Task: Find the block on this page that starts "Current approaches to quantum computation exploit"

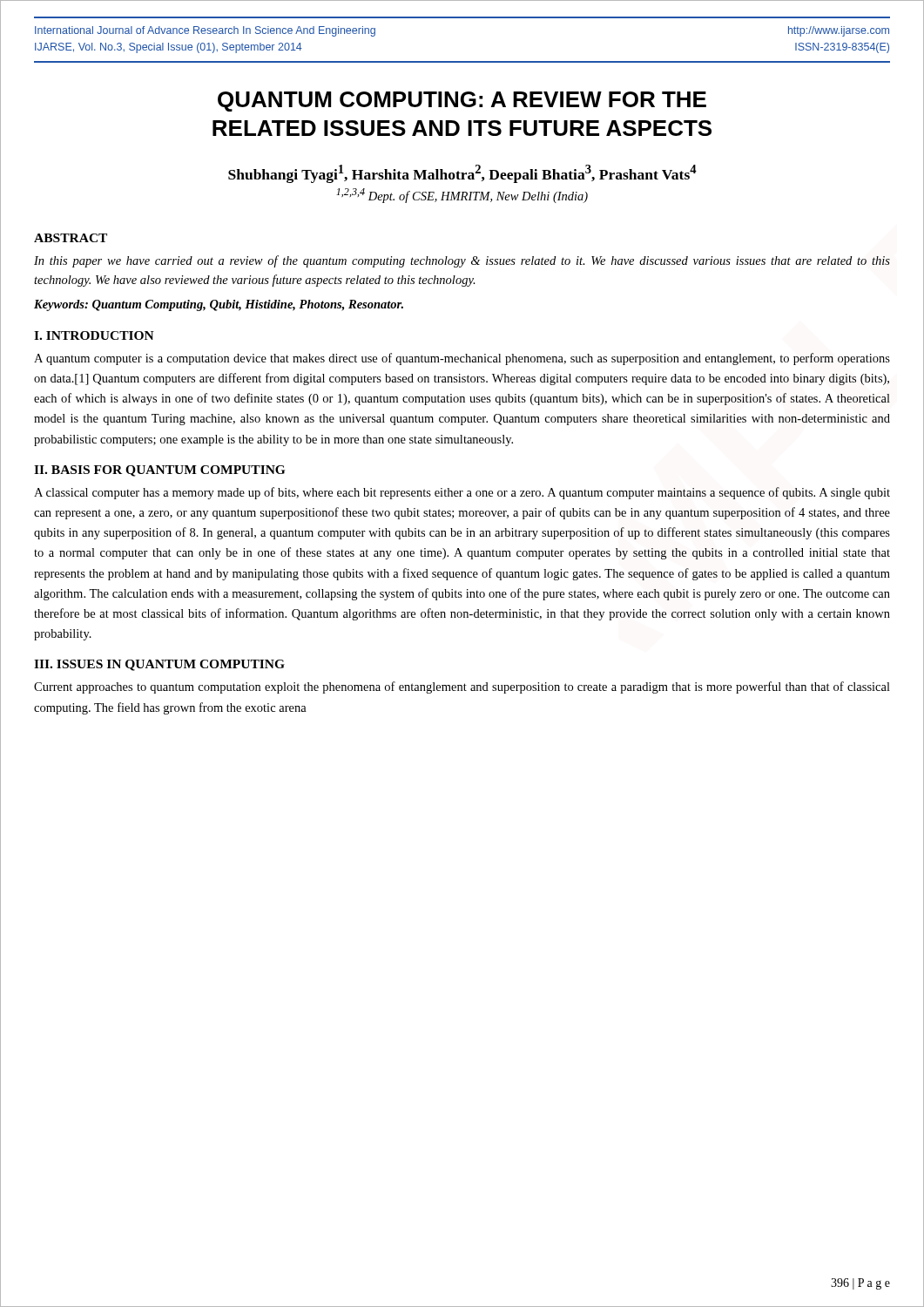Action: [x=462, y=697]
